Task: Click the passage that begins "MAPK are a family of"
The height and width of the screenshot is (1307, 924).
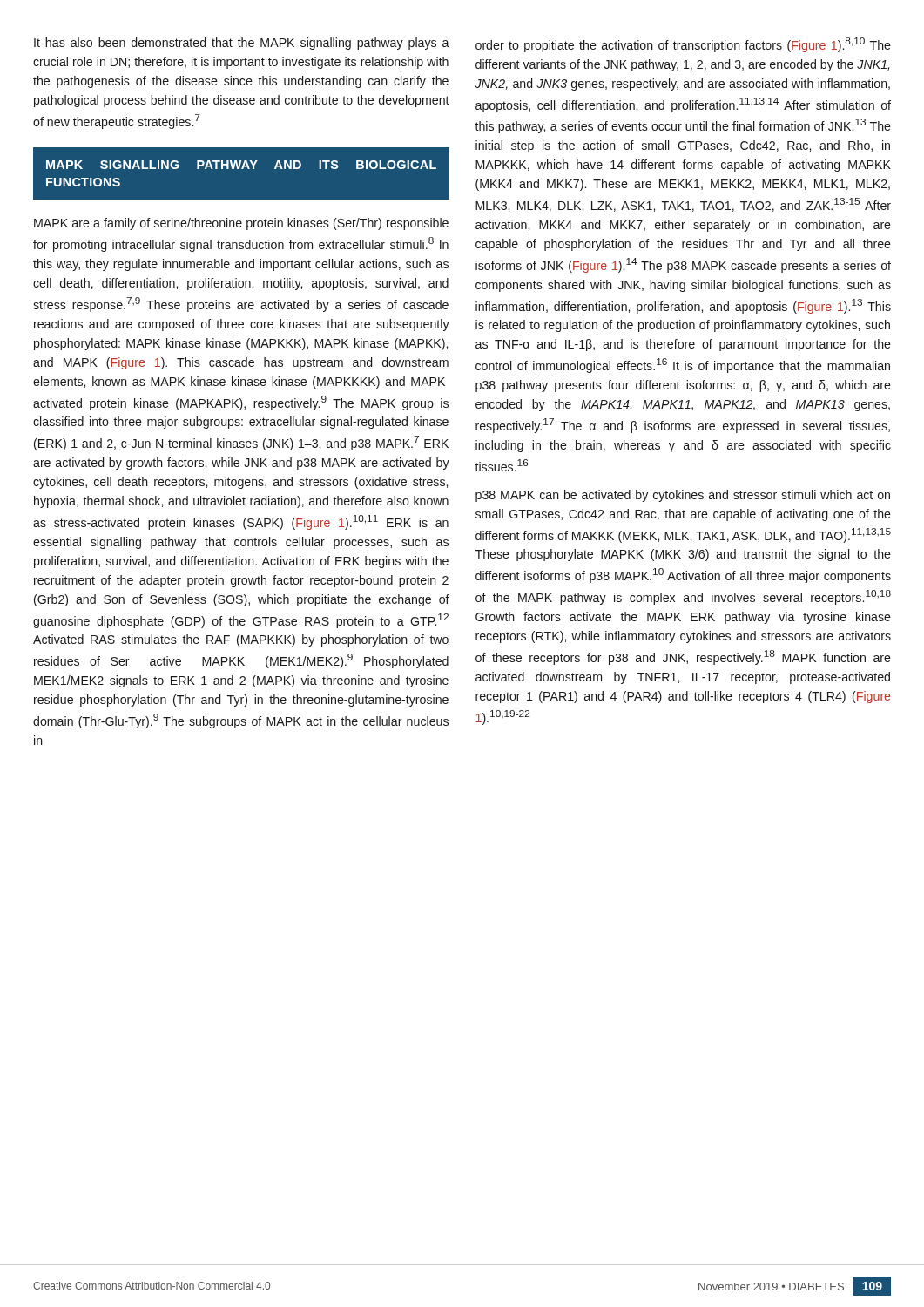Action: [x=241, y=482]
